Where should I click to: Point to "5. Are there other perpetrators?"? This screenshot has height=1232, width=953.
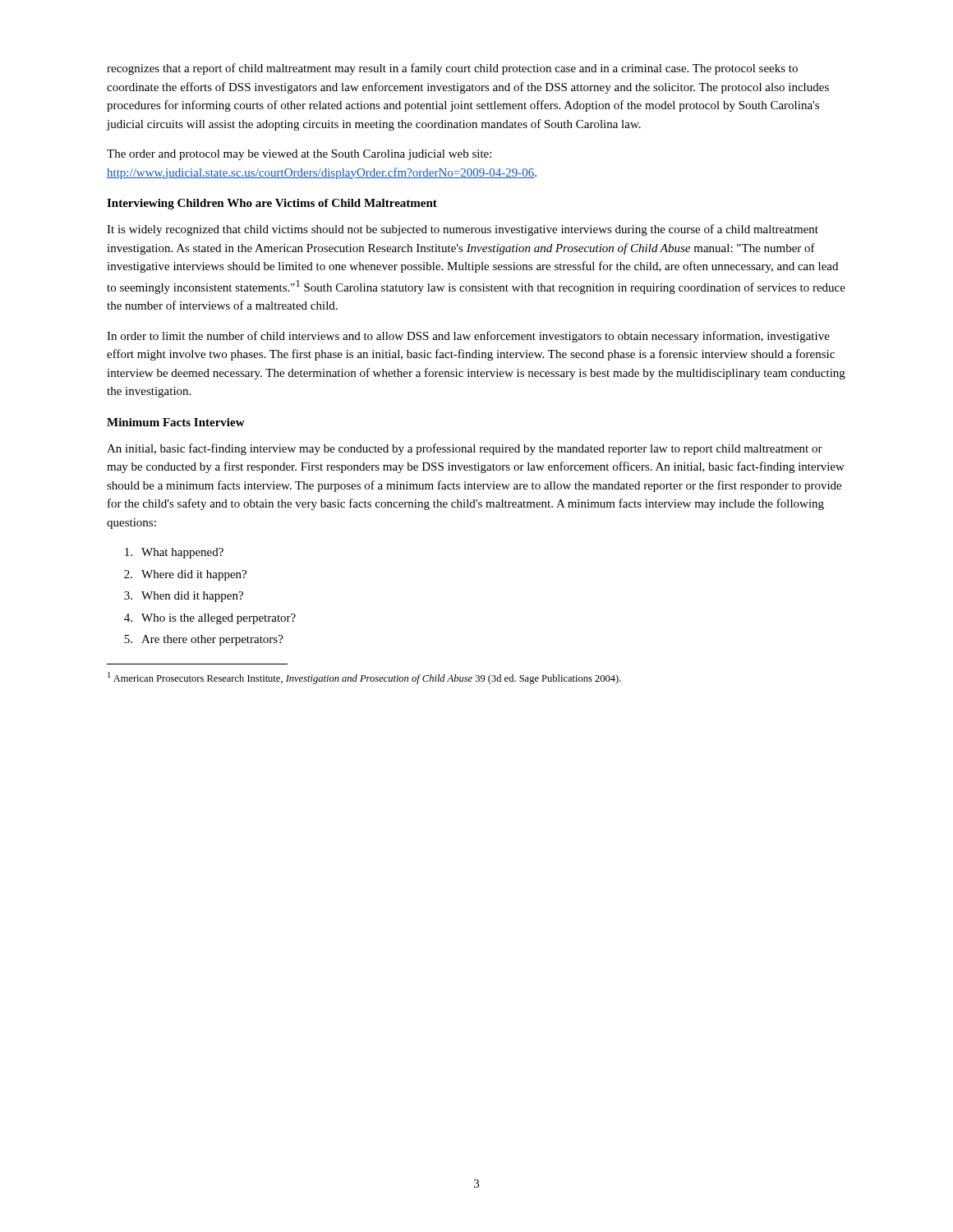[x=204, y=640]
